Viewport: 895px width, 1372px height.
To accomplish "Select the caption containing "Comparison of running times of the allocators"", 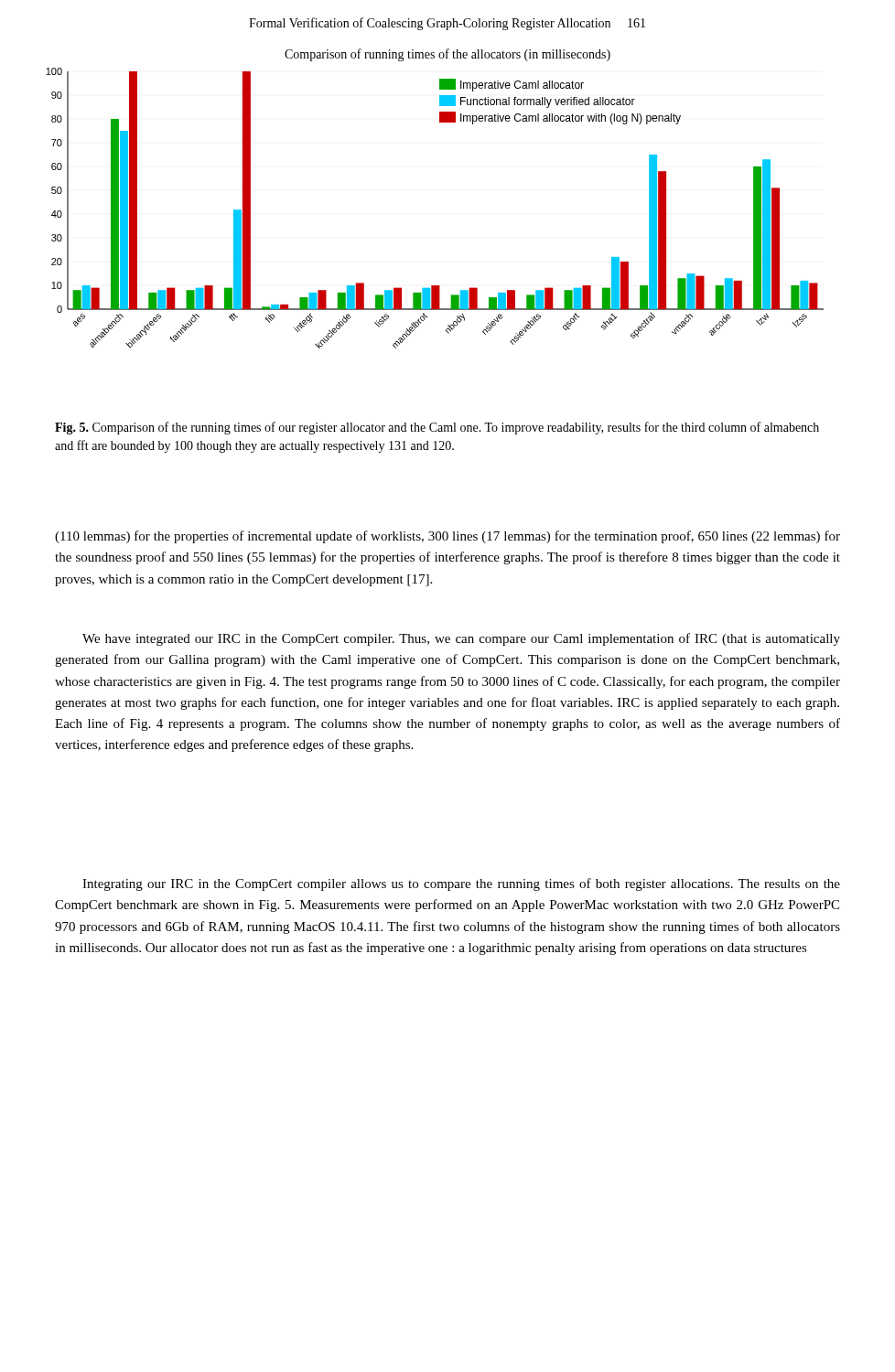I will (448, 54).
